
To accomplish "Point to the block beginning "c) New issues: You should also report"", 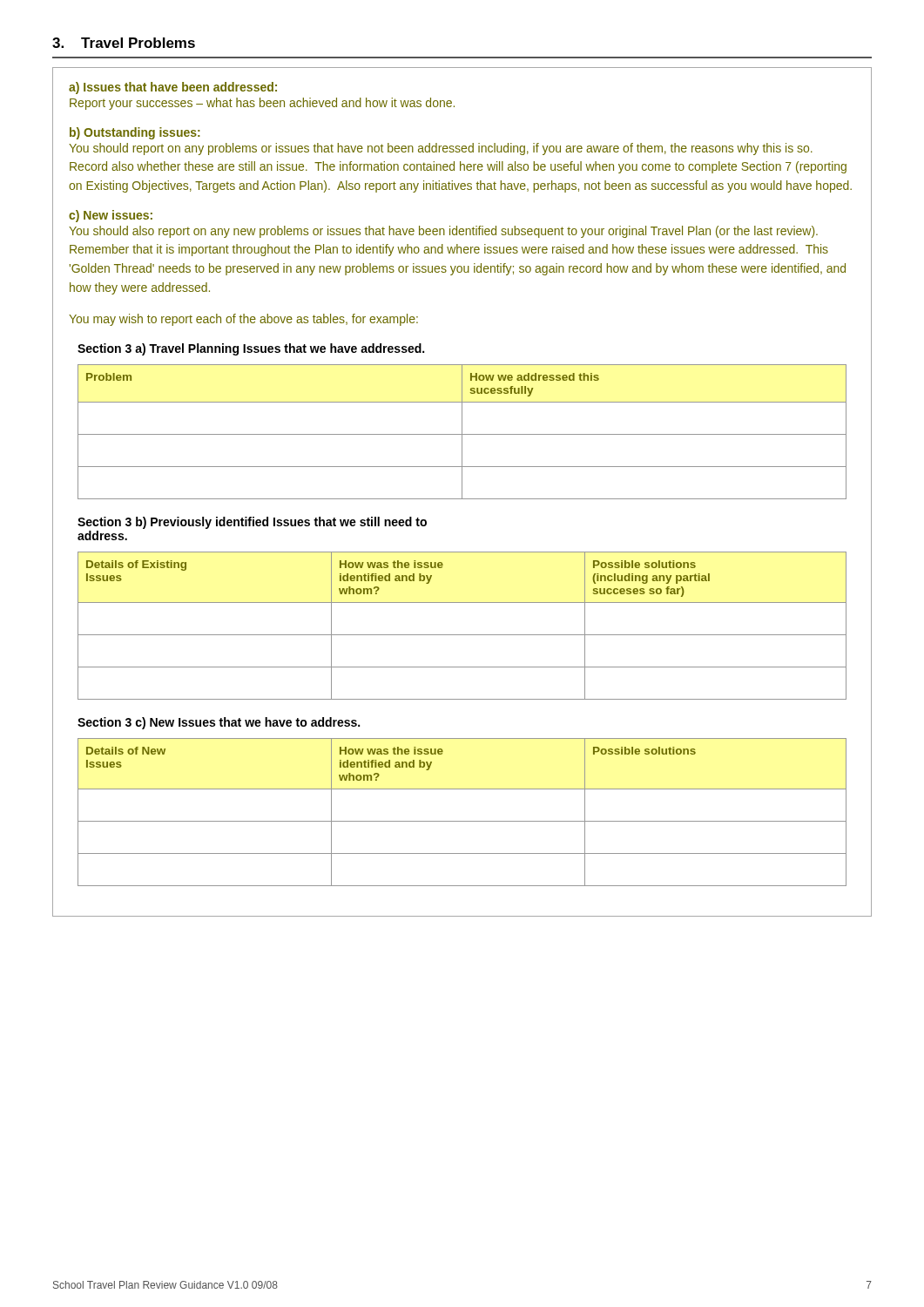I will coord(458,251).
